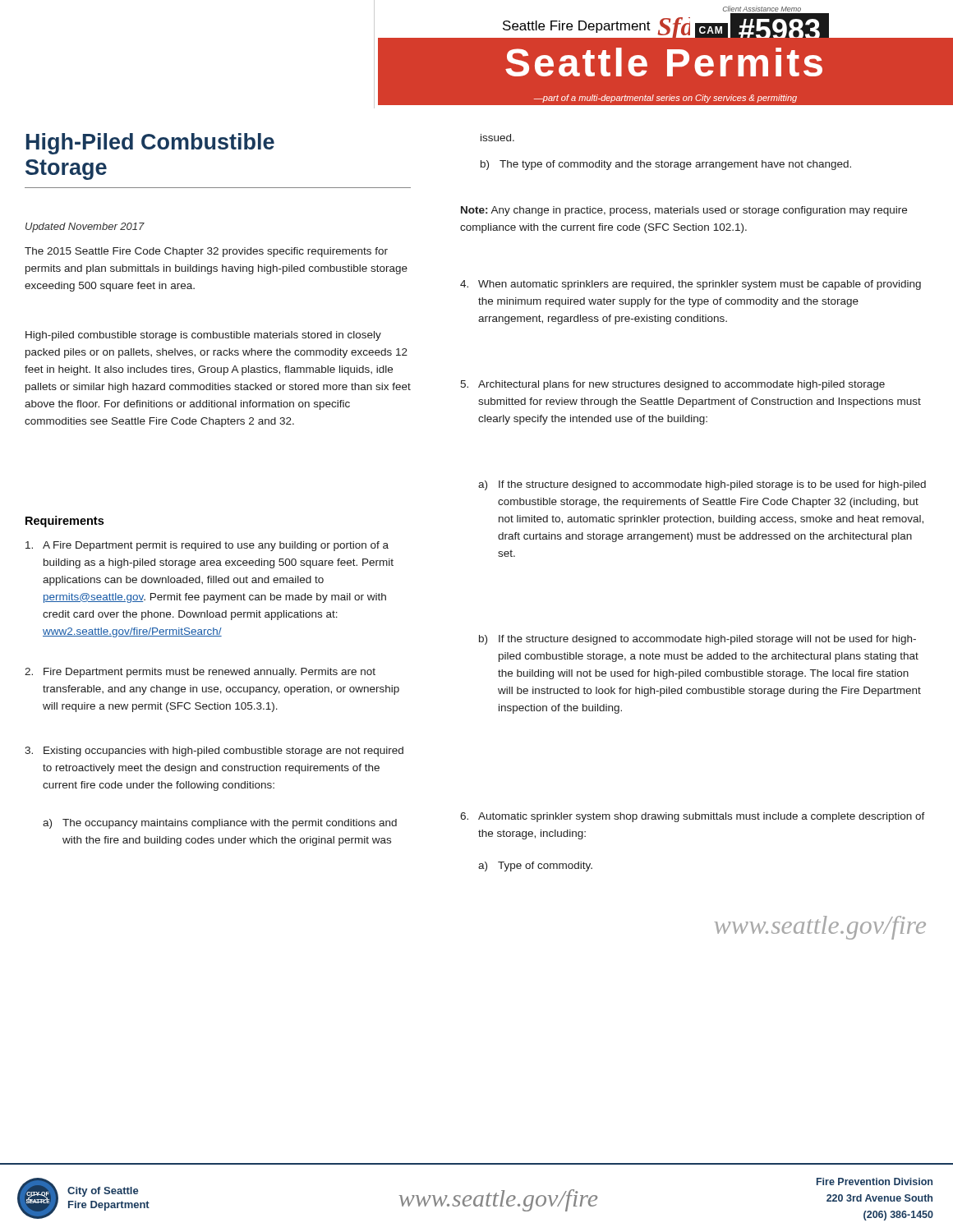Locate the title
Image resolution: width=953 pixels, height=1232 pixels.
point(218,159)
